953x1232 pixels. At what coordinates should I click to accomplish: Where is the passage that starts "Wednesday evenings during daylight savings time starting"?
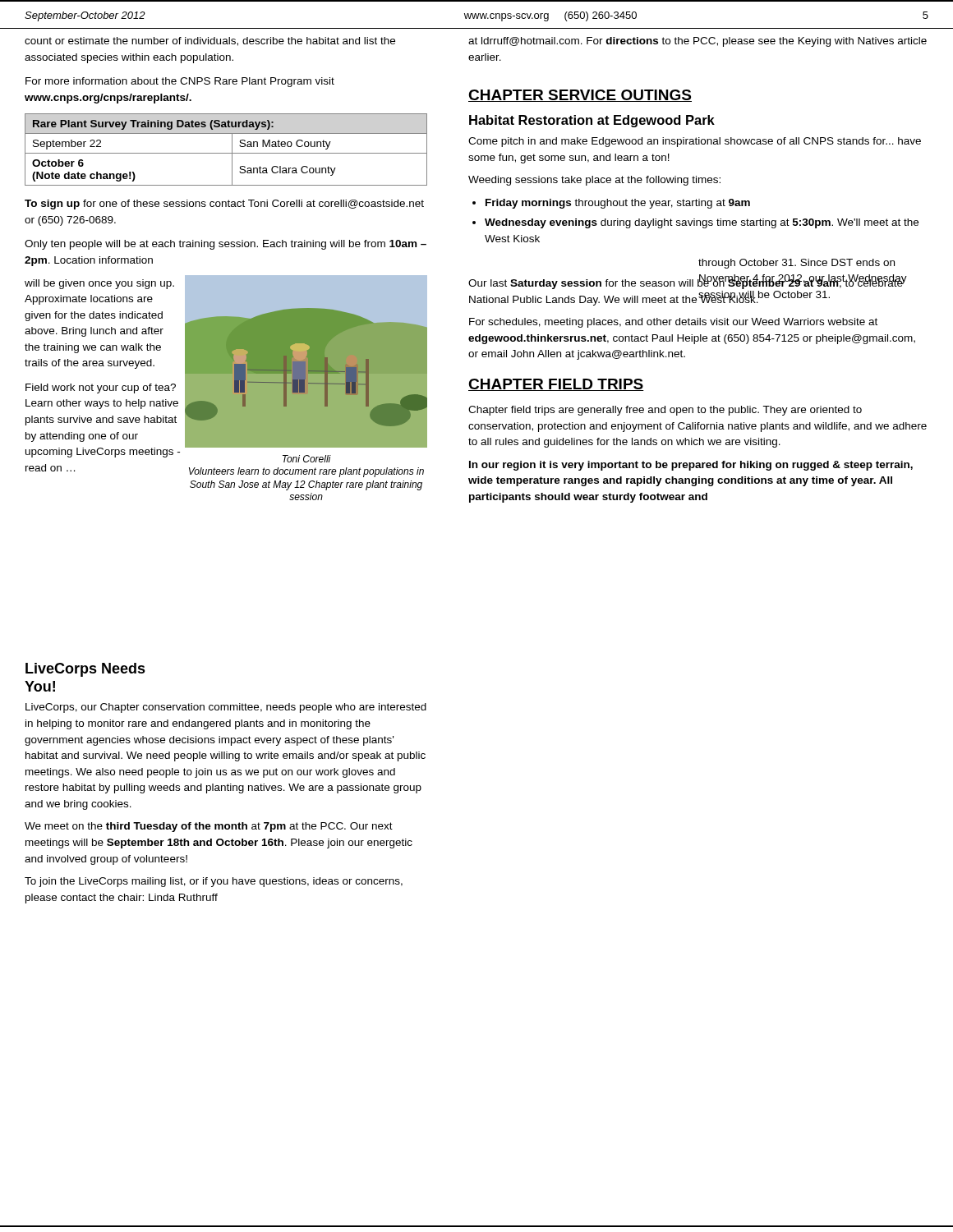click(x=702, y=231)
